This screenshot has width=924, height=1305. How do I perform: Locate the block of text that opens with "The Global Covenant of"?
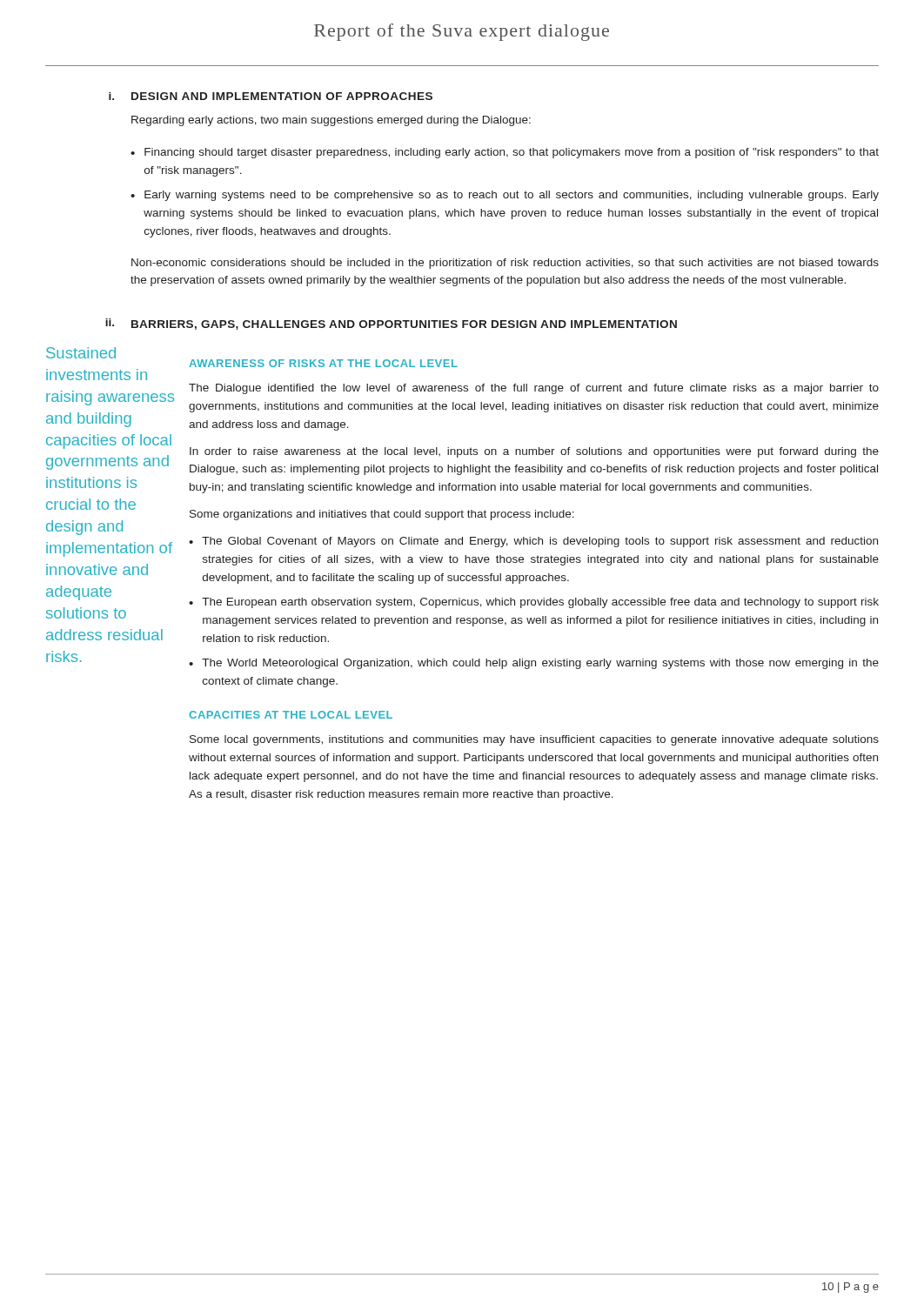(x=540, y=560)
